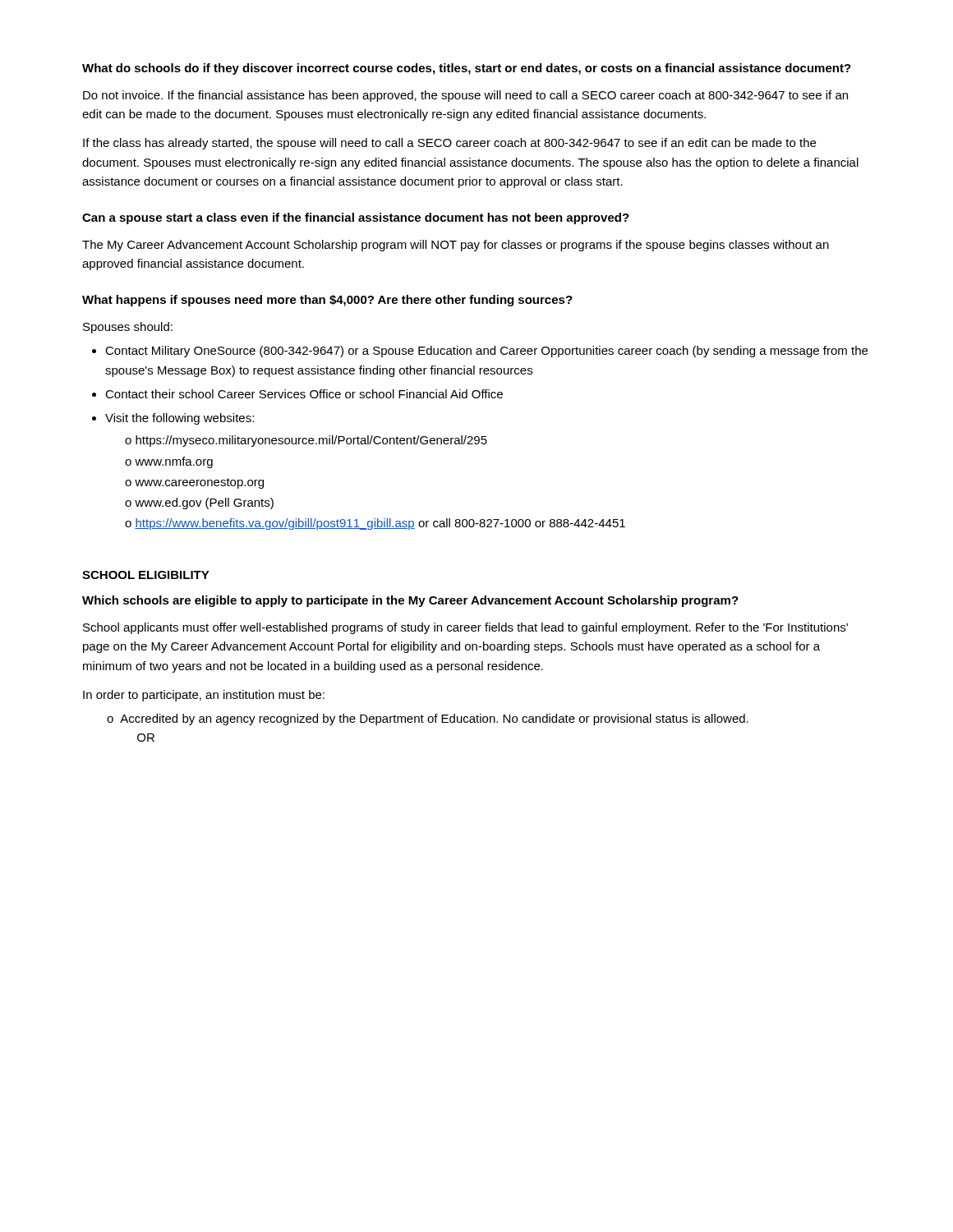
Task: Locate the section header that reads "Can a spouse start a class"
Action: [356, 217]
